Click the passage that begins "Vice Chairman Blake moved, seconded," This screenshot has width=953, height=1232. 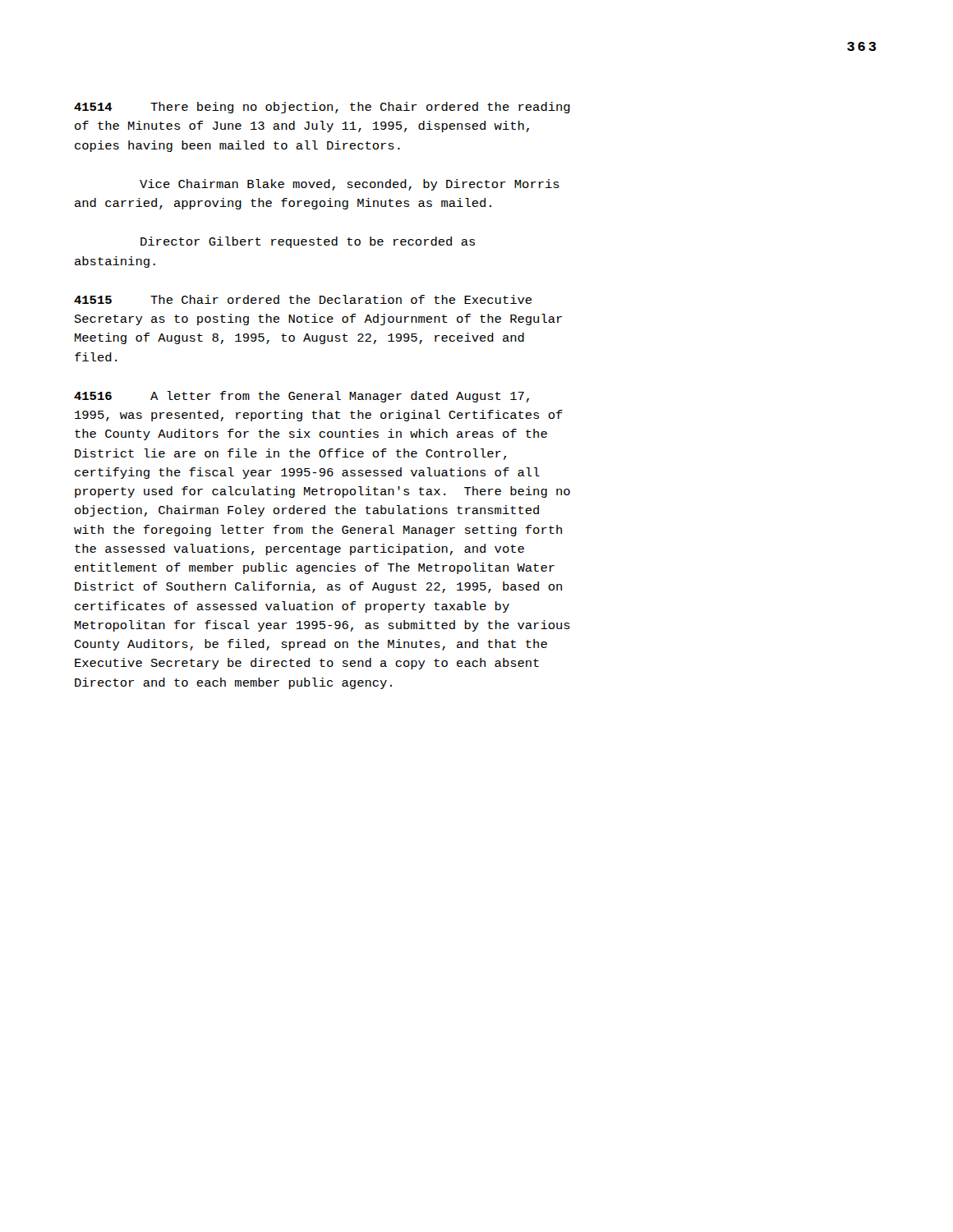tap(317, 194)
